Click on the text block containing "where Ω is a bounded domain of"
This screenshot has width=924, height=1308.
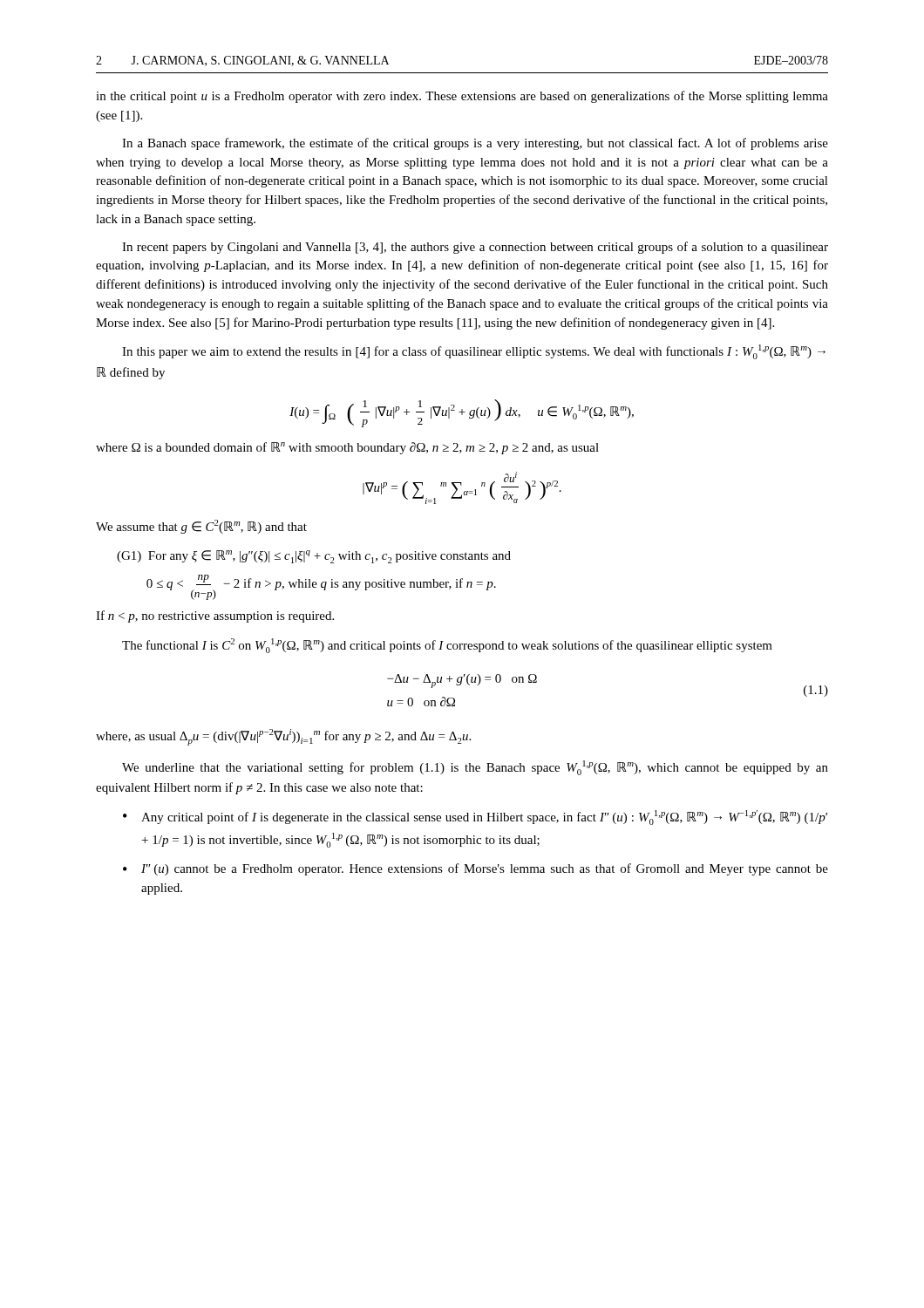click(x=462, y=447)
